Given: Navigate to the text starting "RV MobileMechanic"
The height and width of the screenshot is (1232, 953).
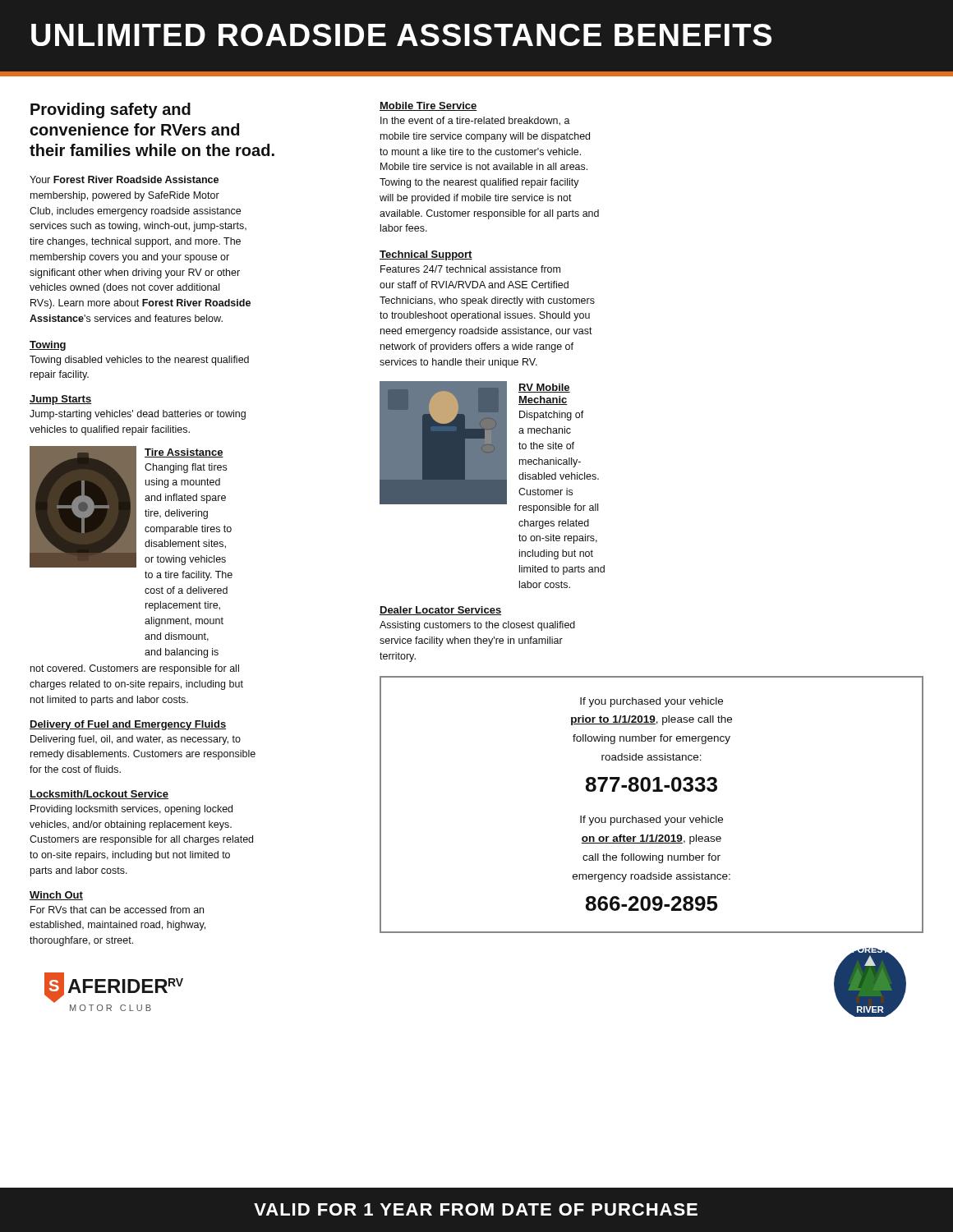Looking at the screenshot, I should (544, 394).
